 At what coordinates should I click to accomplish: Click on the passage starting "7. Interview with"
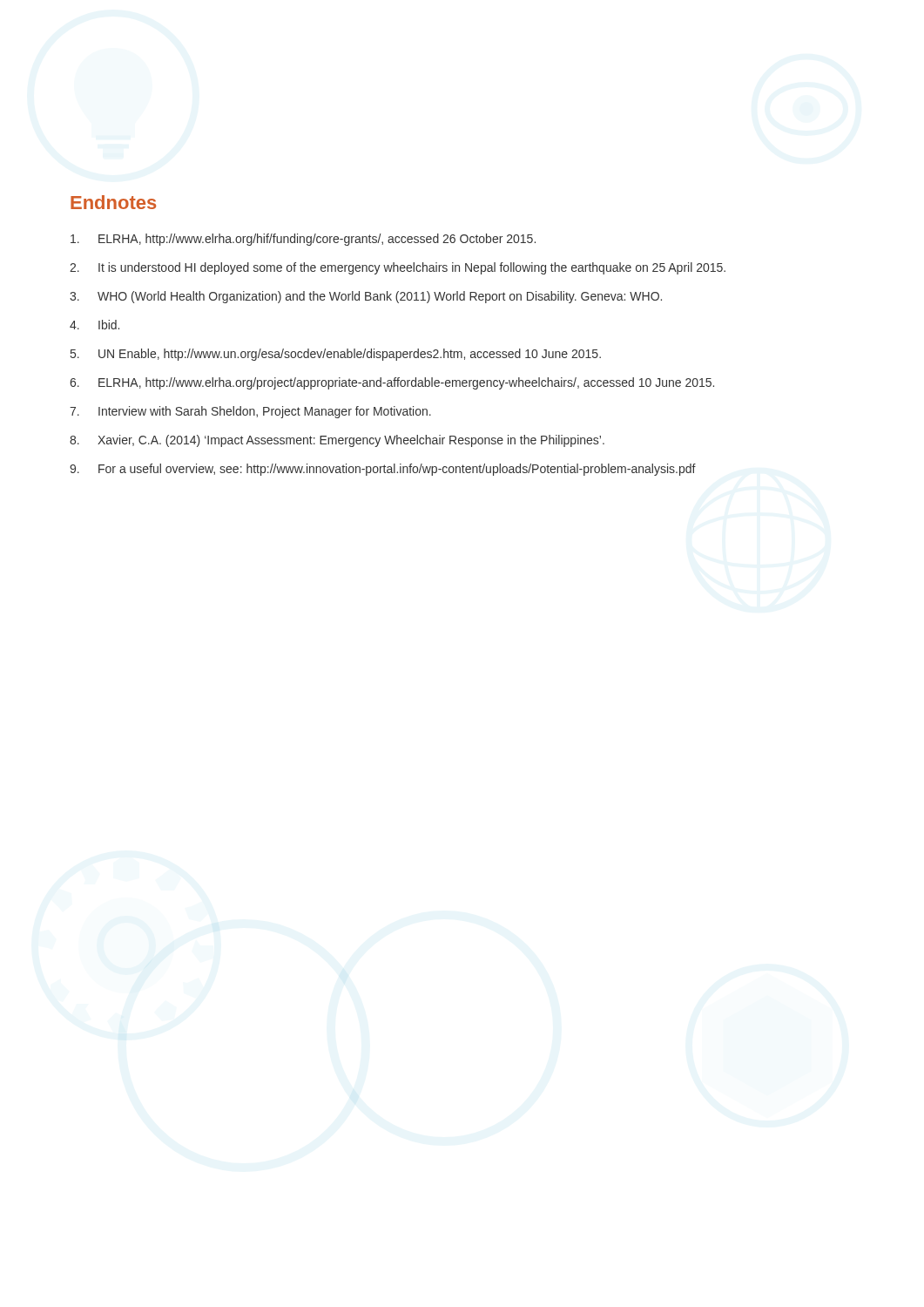(x=251, y=412)
